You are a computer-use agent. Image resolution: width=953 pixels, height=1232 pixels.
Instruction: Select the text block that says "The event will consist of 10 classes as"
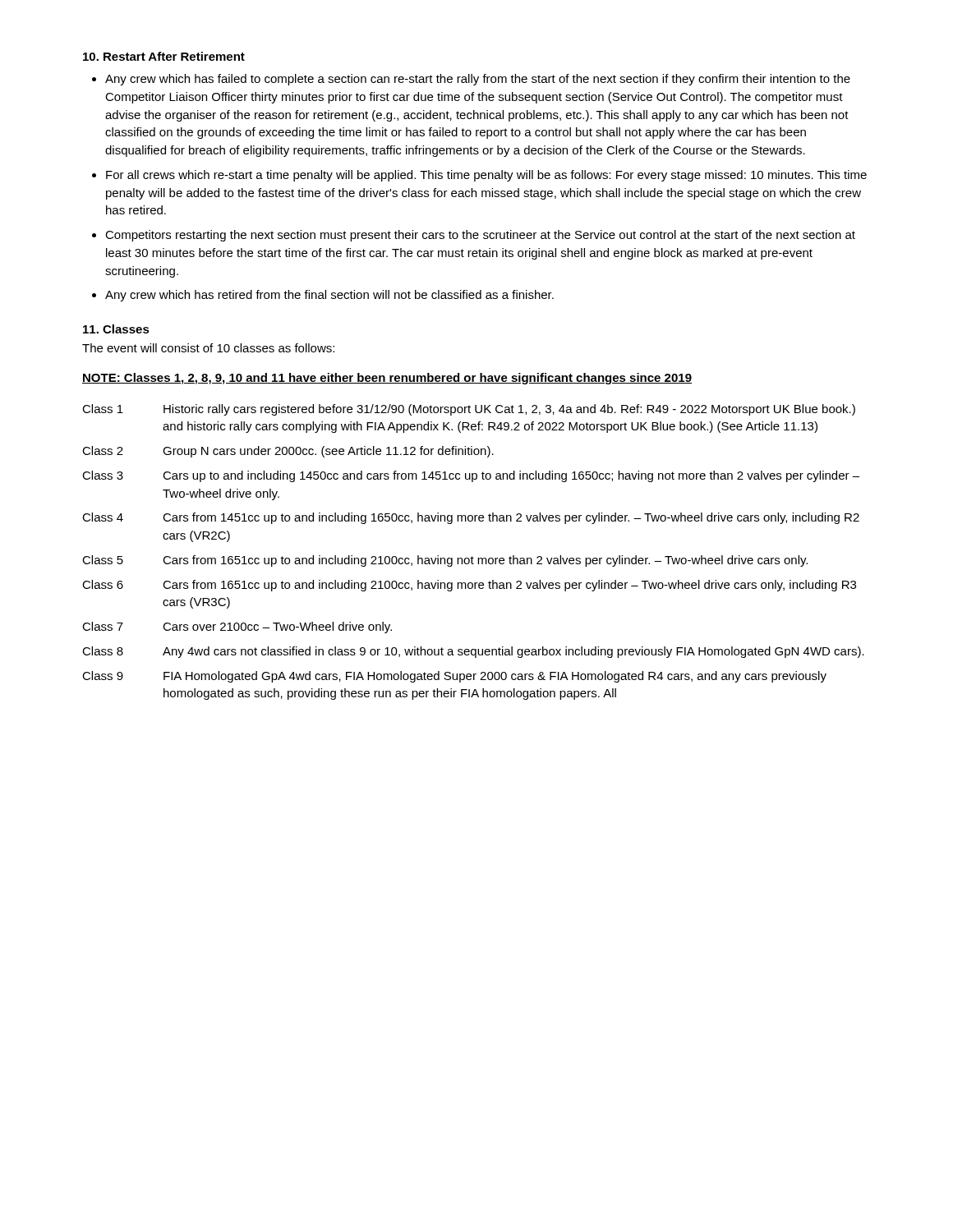pos(209,348)
